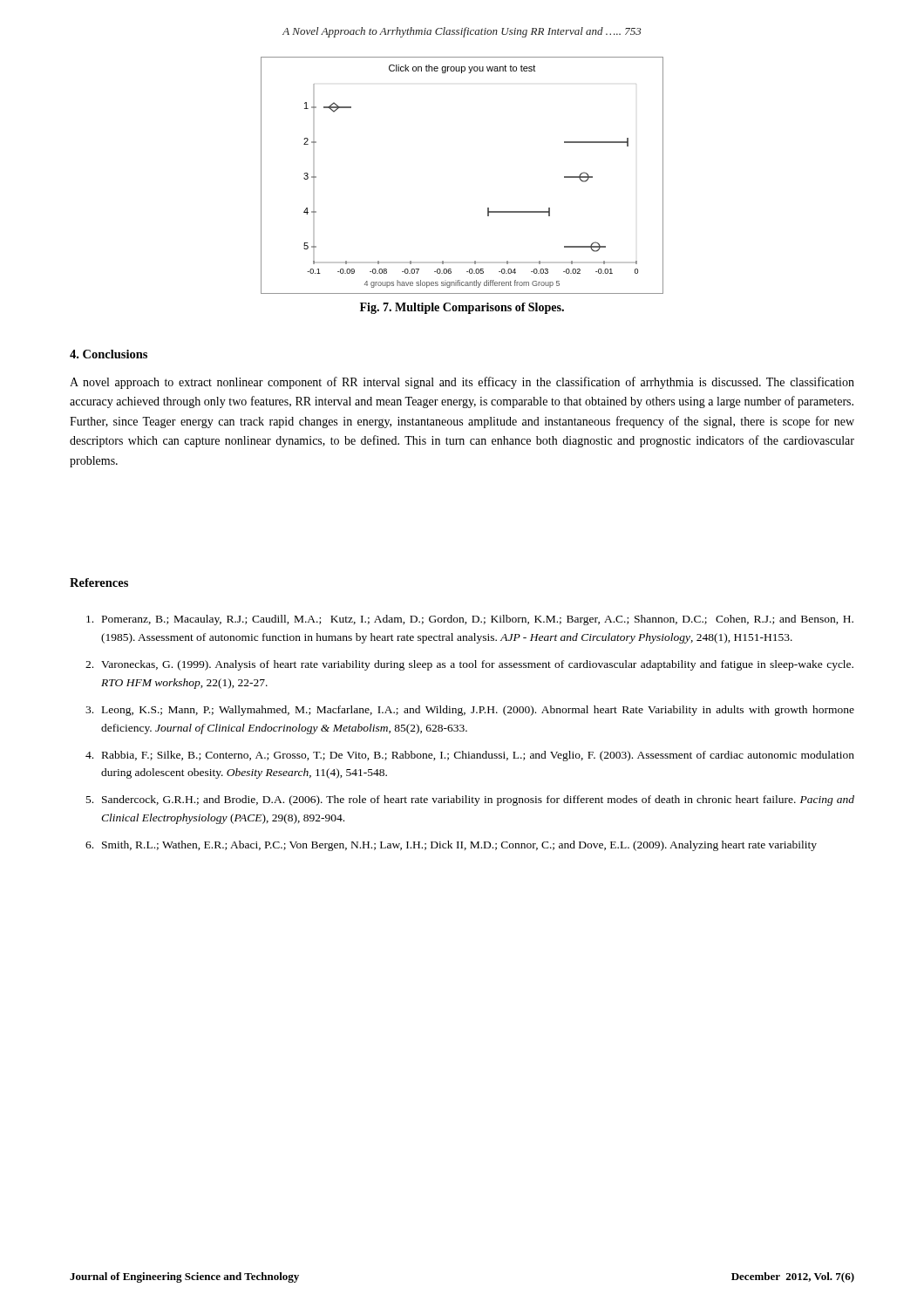Locate the block of text that opens with "2. Varoneckas, G. (1999). Analysis of heart rate"

pyautogui.click(x=462, y=674)
